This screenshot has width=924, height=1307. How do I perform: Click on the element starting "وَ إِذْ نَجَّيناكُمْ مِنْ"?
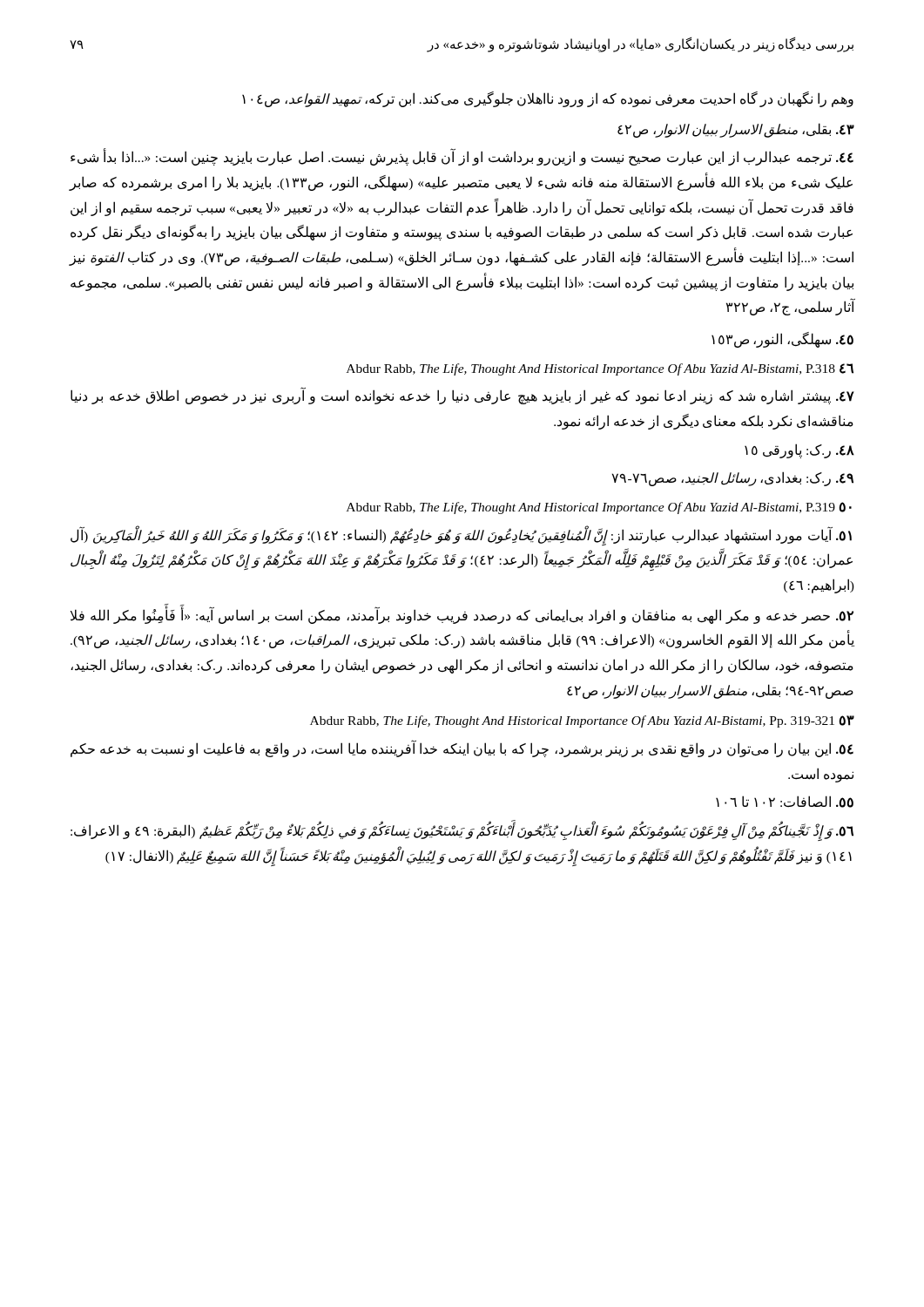click(x=462, y=843)
